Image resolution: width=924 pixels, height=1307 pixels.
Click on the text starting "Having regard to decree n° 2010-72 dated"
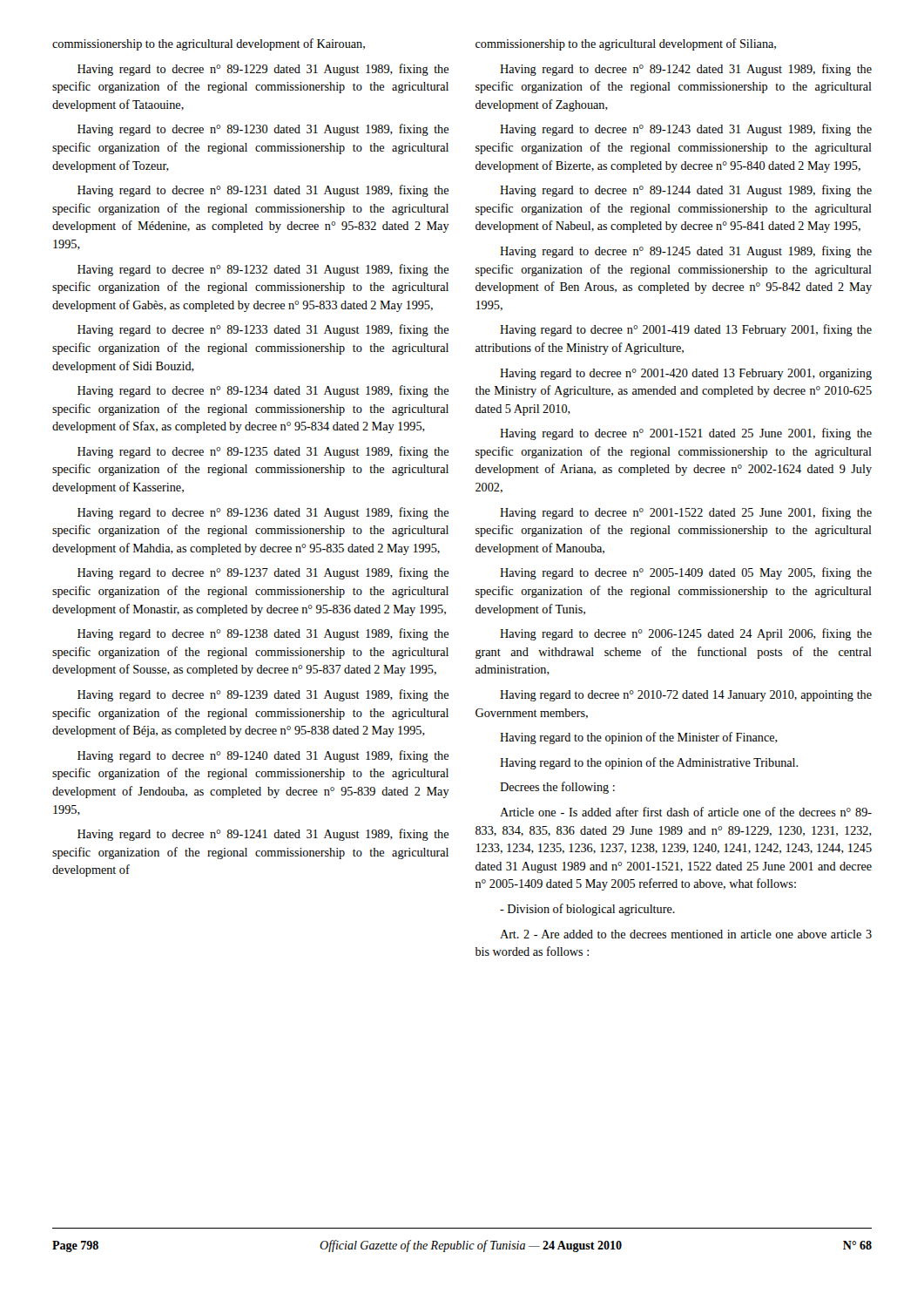[x=673, y=704]
